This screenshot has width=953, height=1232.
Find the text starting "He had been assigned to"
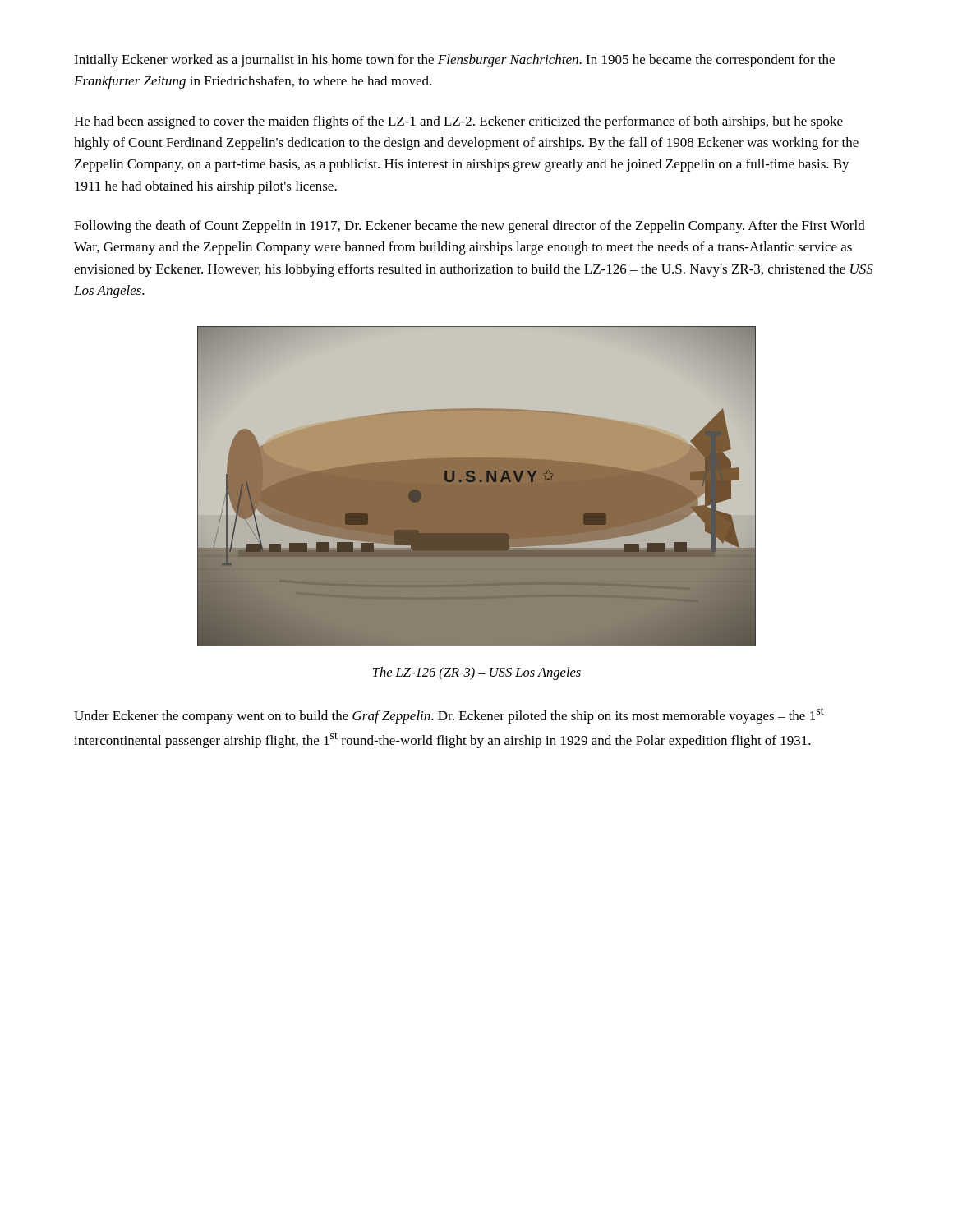466,153
